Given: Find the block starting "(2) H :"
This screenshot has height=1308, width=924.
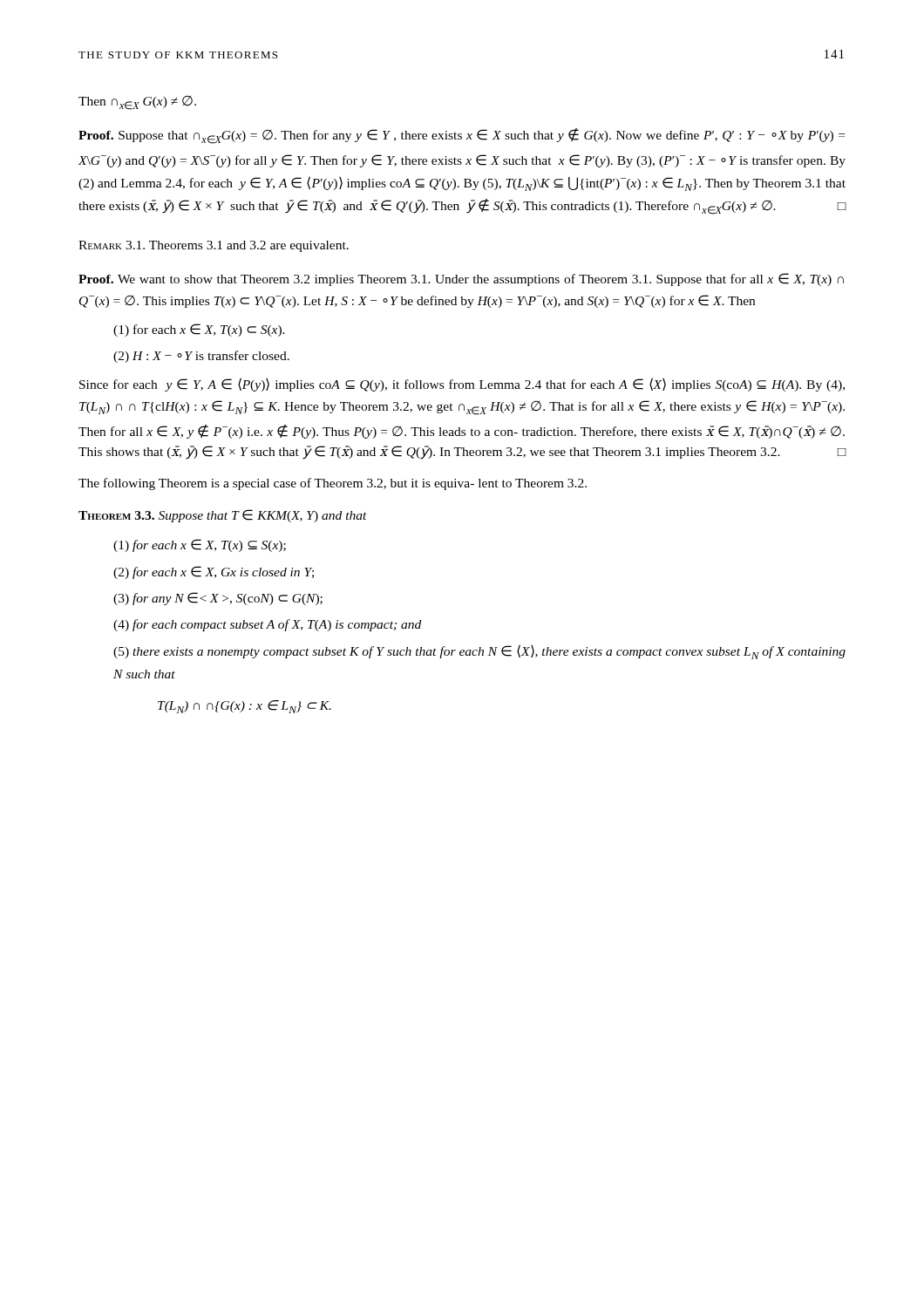Looking at the screenshot, I should pos(202,355).
